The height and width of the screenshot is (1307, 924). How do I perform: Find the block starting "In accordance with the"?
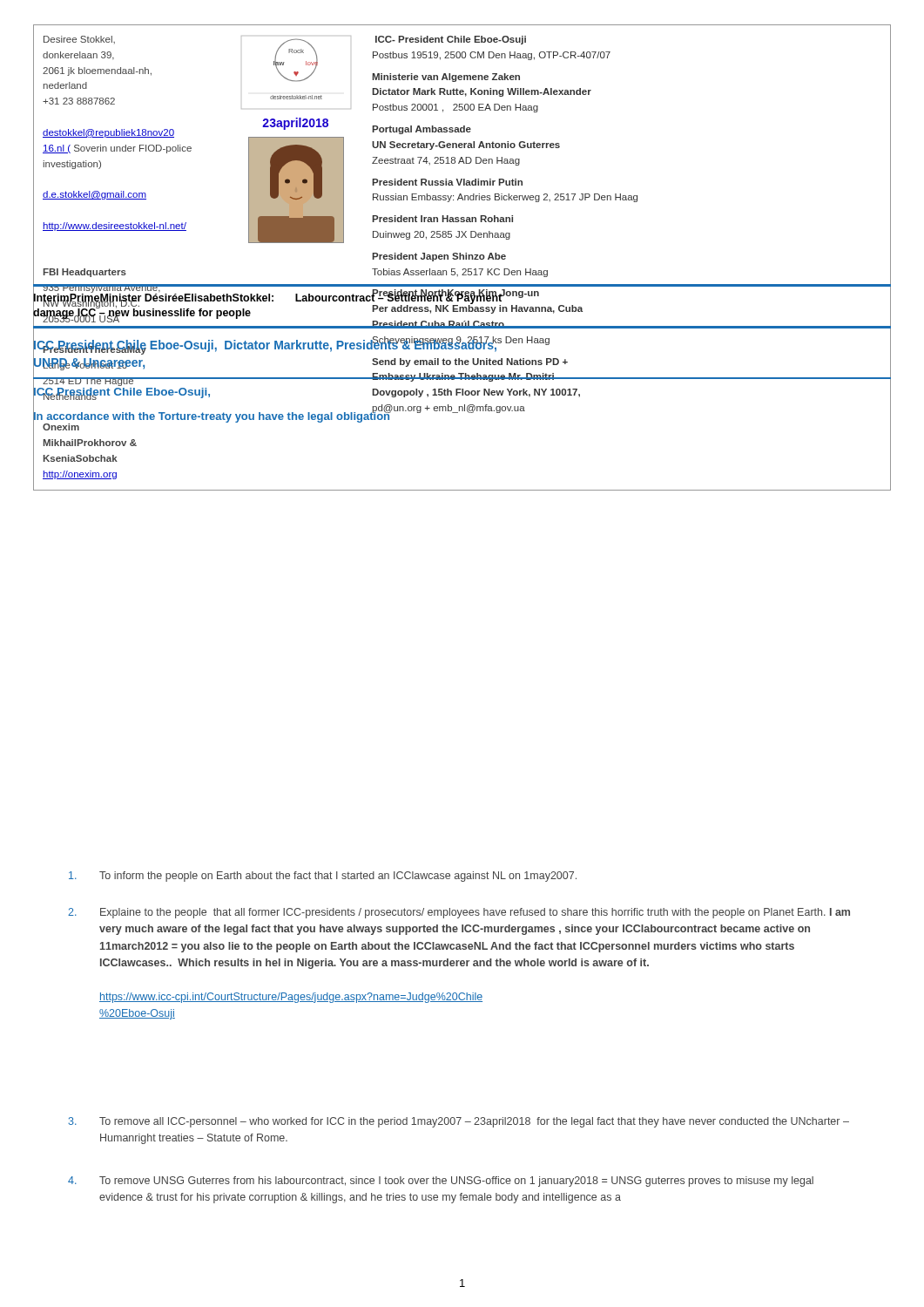click(x=212, y=416)
